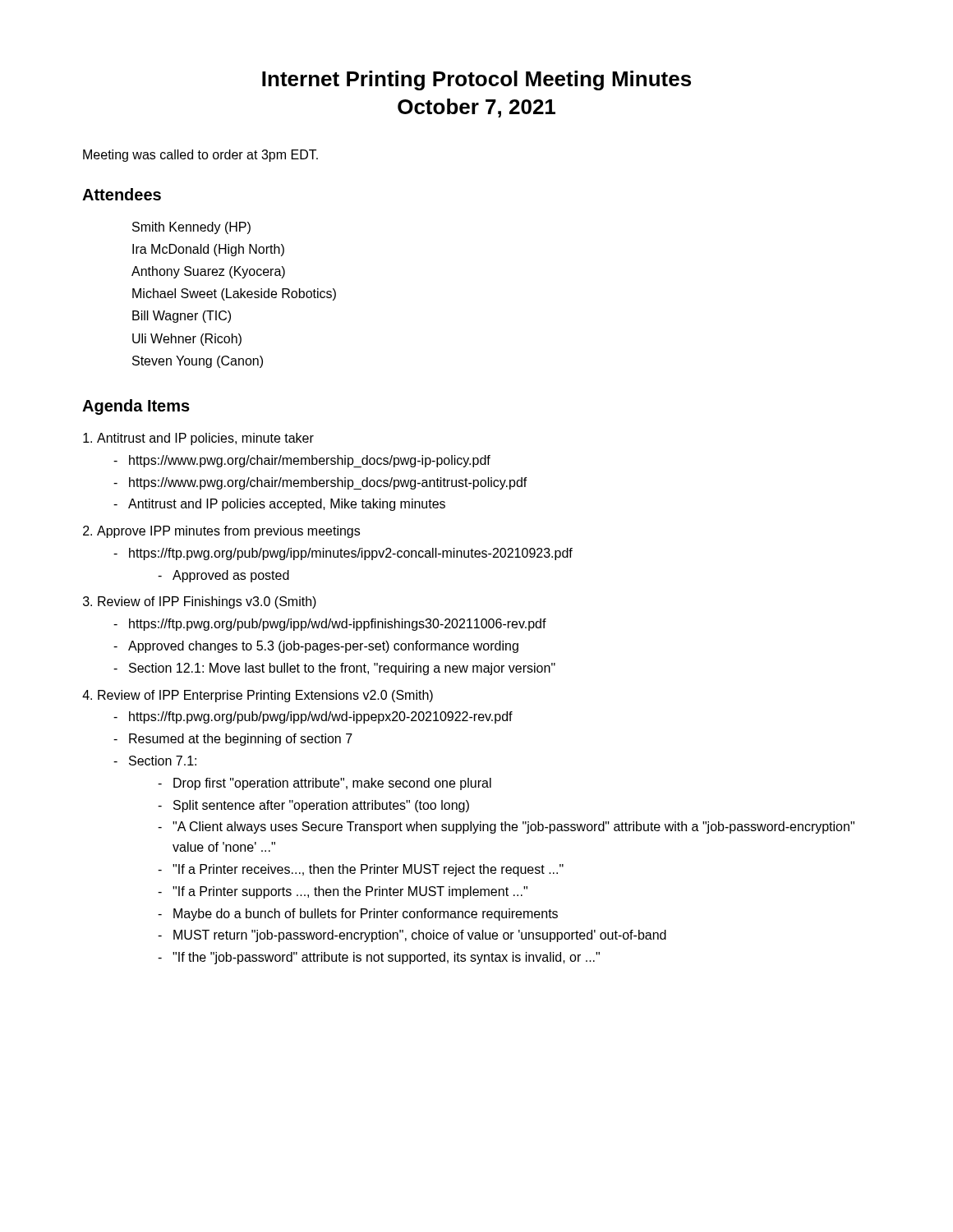The width and height of the screenshot is (953, 1232).
Task: Find "Anthony Suarez (Kyocera)" on this page
Action: (x=209, y=271)
